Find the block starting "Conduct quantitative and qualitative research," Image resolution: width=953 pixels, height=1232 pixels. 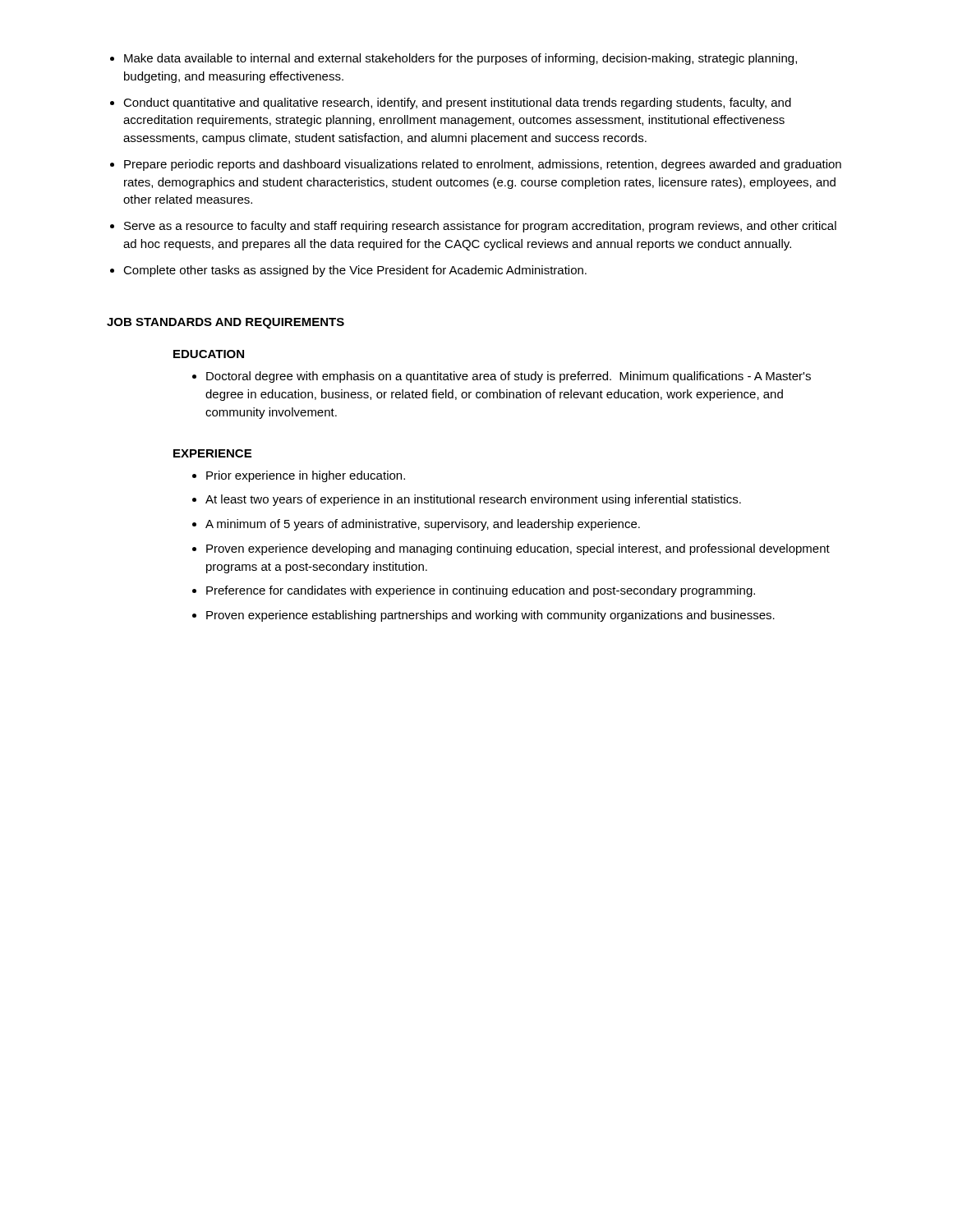[457, 120]
